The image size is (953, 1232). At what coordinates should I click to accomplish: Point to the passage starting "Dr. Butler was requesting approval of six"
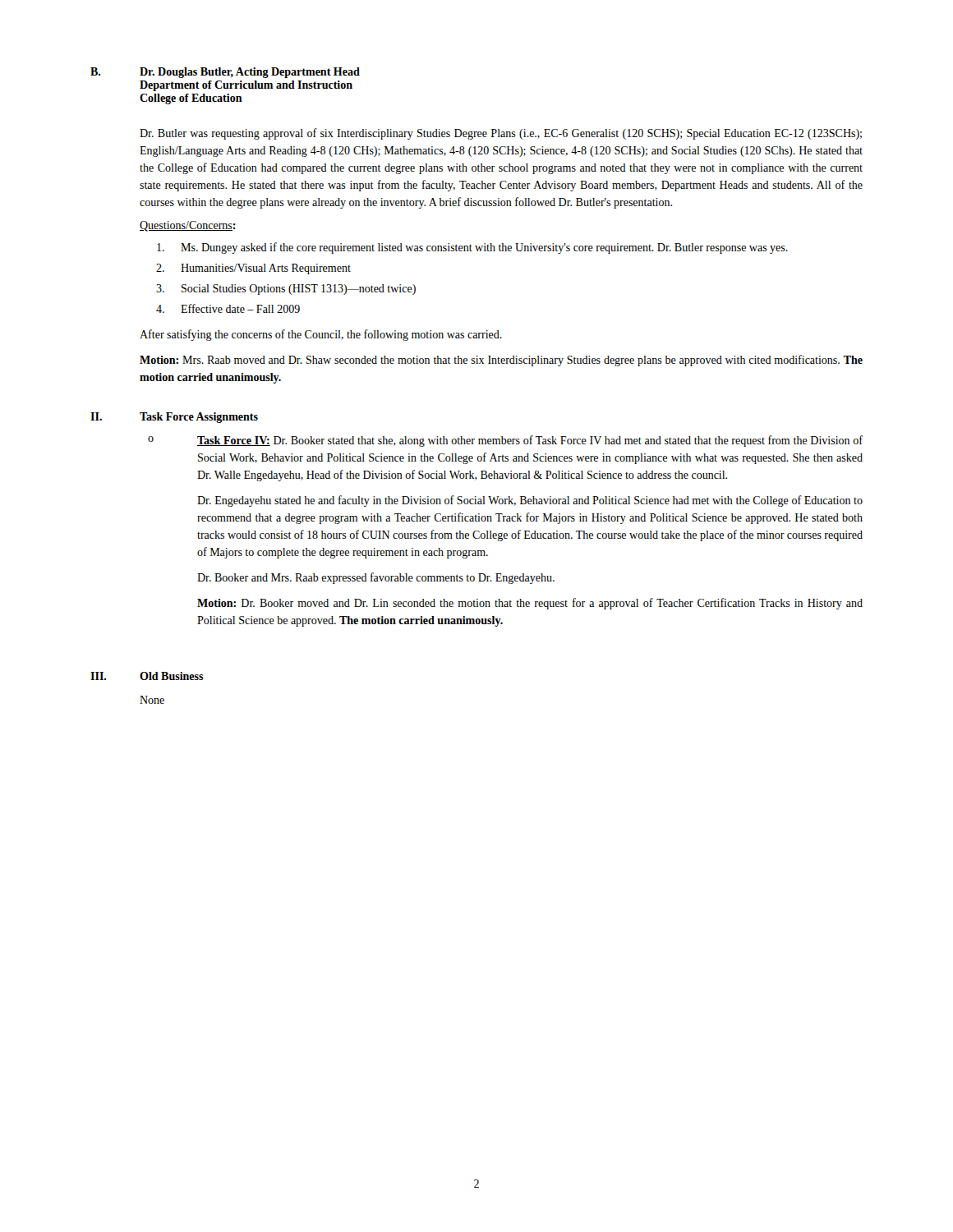(x=501, y=168)
